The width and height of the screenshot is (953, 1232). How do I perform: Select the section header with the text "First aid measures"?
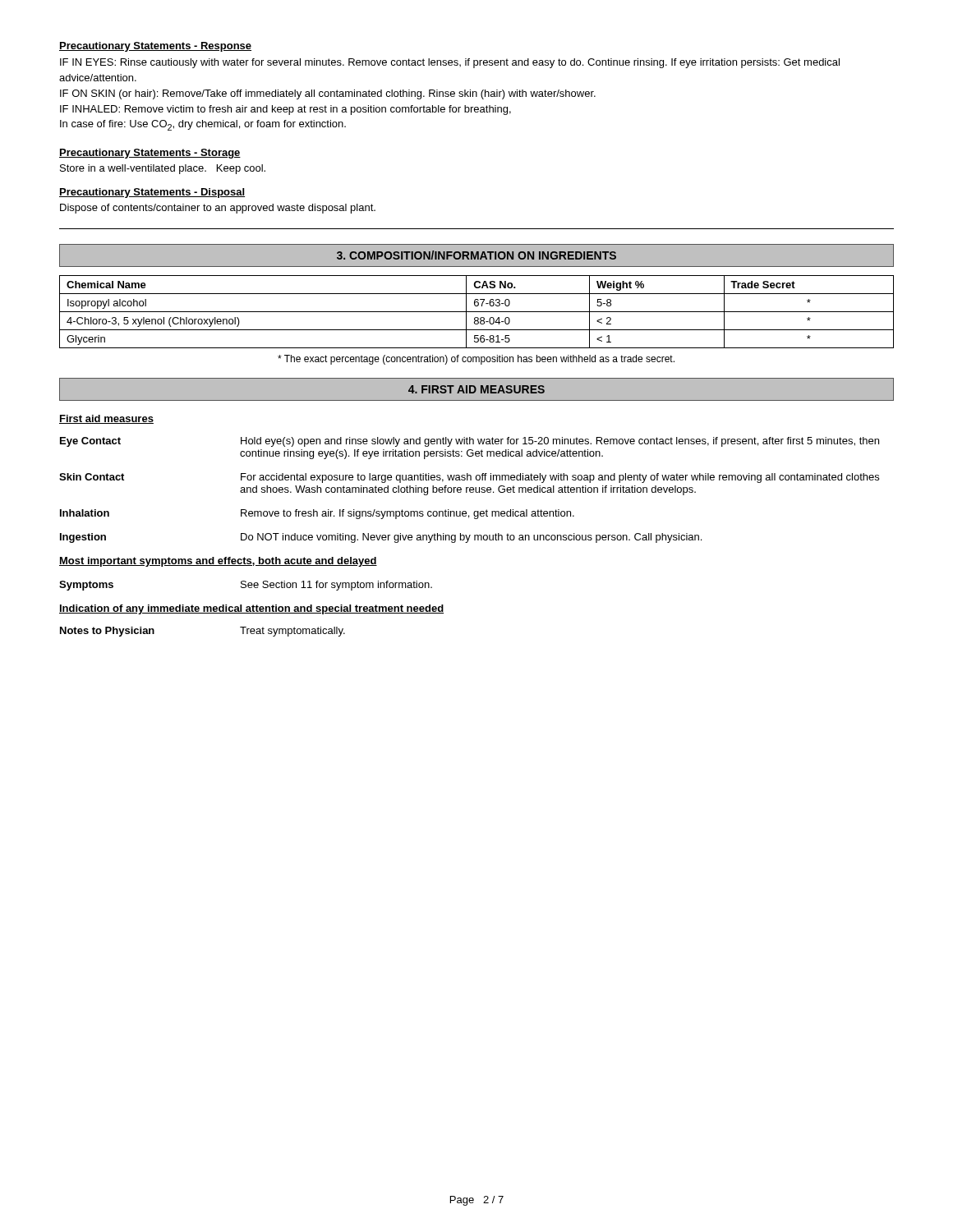click(x=106, y=418)
